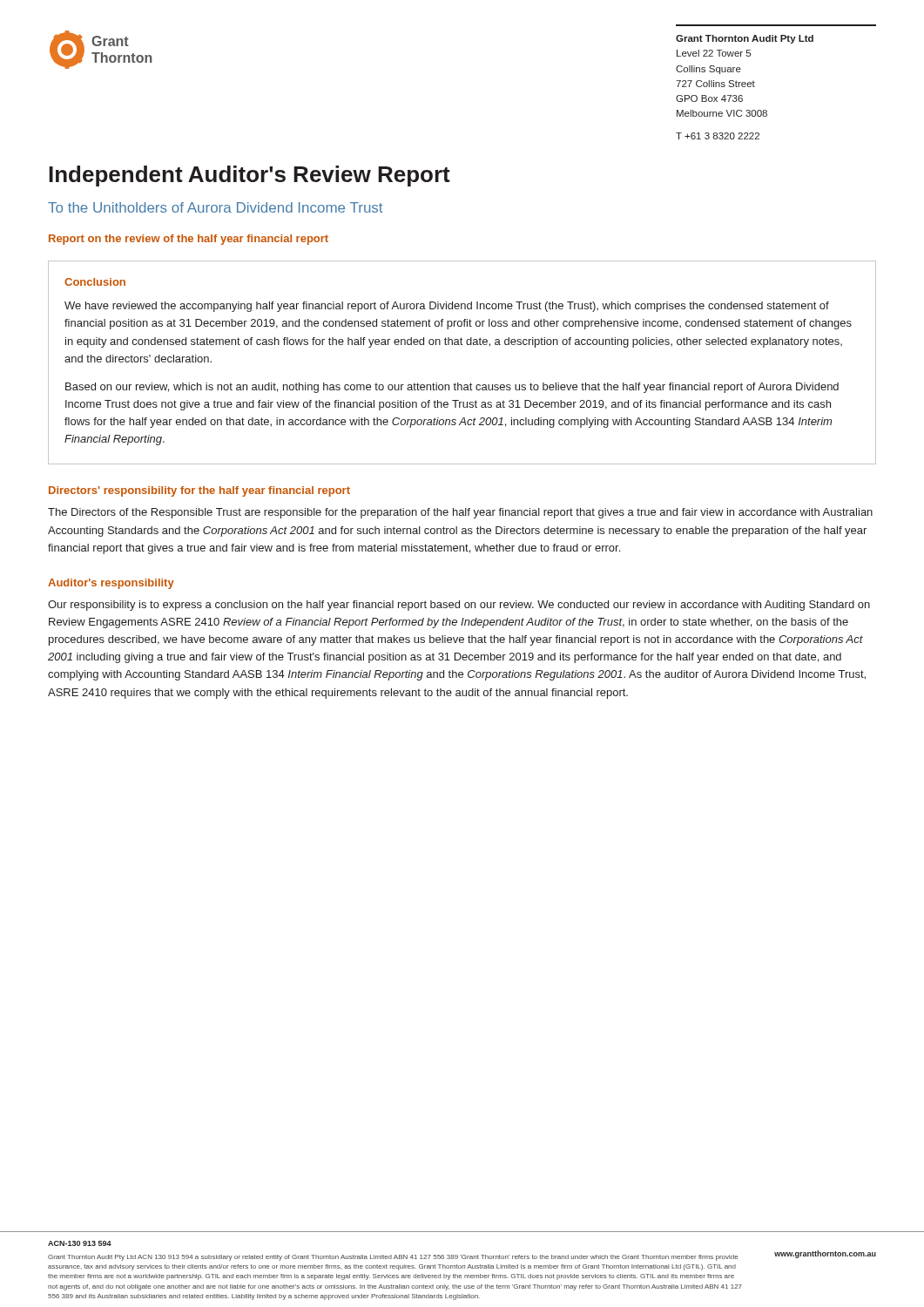Point to "Directors' responsibility for the half year financial report"
924x1307 pixels.
(x=199, y=491)
